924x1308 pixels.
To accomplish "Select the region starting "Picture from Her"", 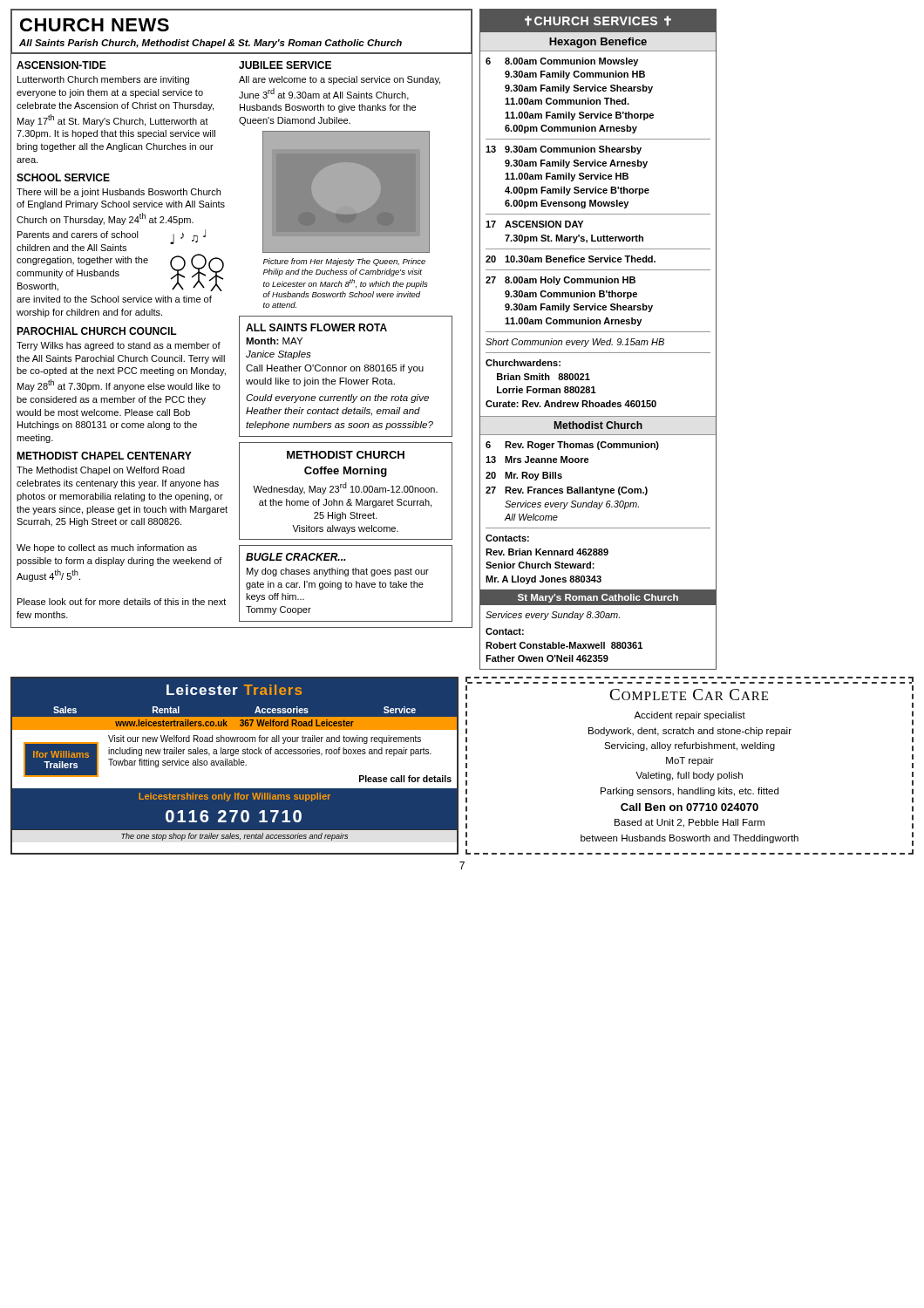I will 345,283.
